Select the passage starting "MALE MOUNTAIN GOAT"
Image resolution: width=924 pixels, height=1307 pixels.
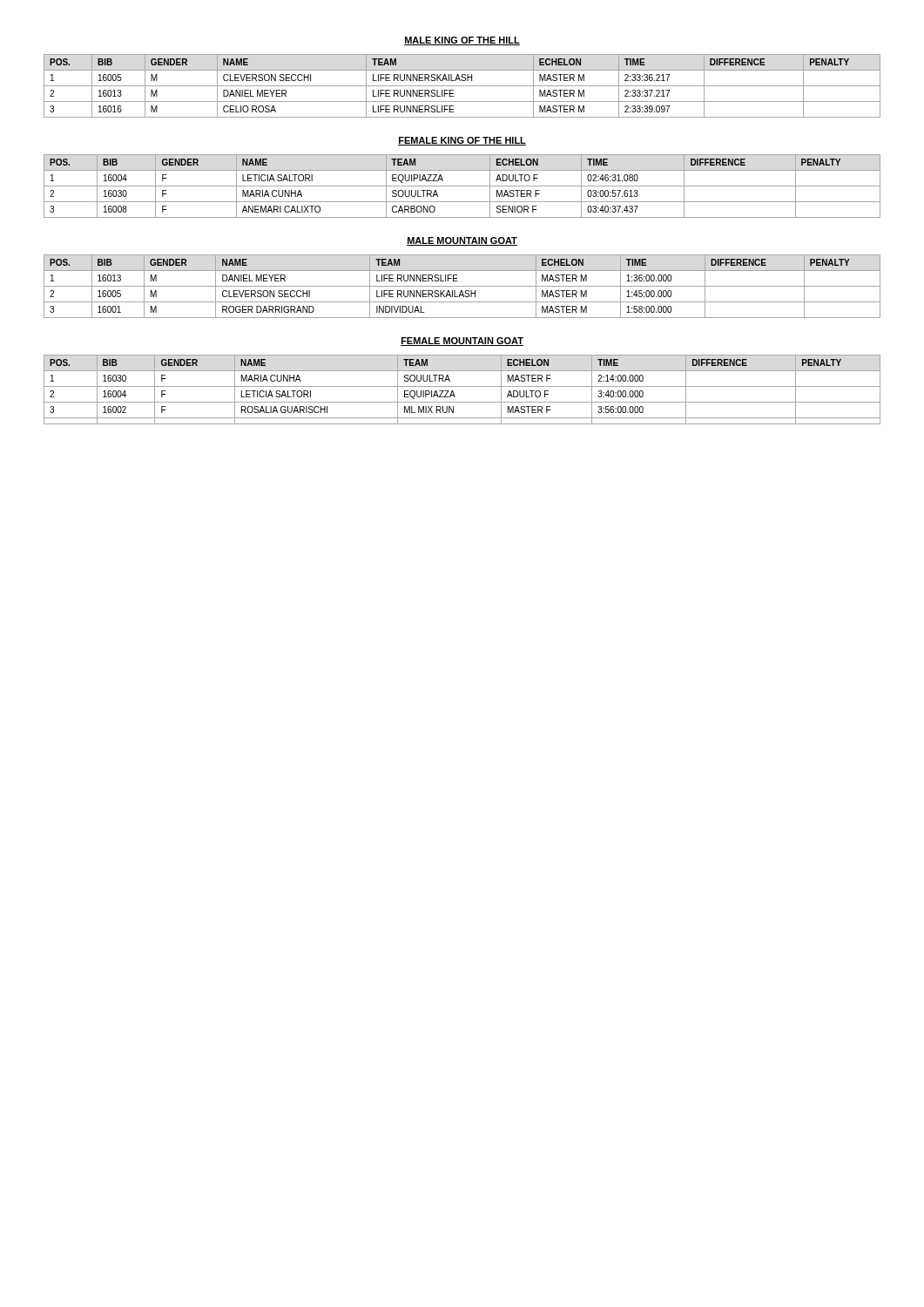[462, 240]
